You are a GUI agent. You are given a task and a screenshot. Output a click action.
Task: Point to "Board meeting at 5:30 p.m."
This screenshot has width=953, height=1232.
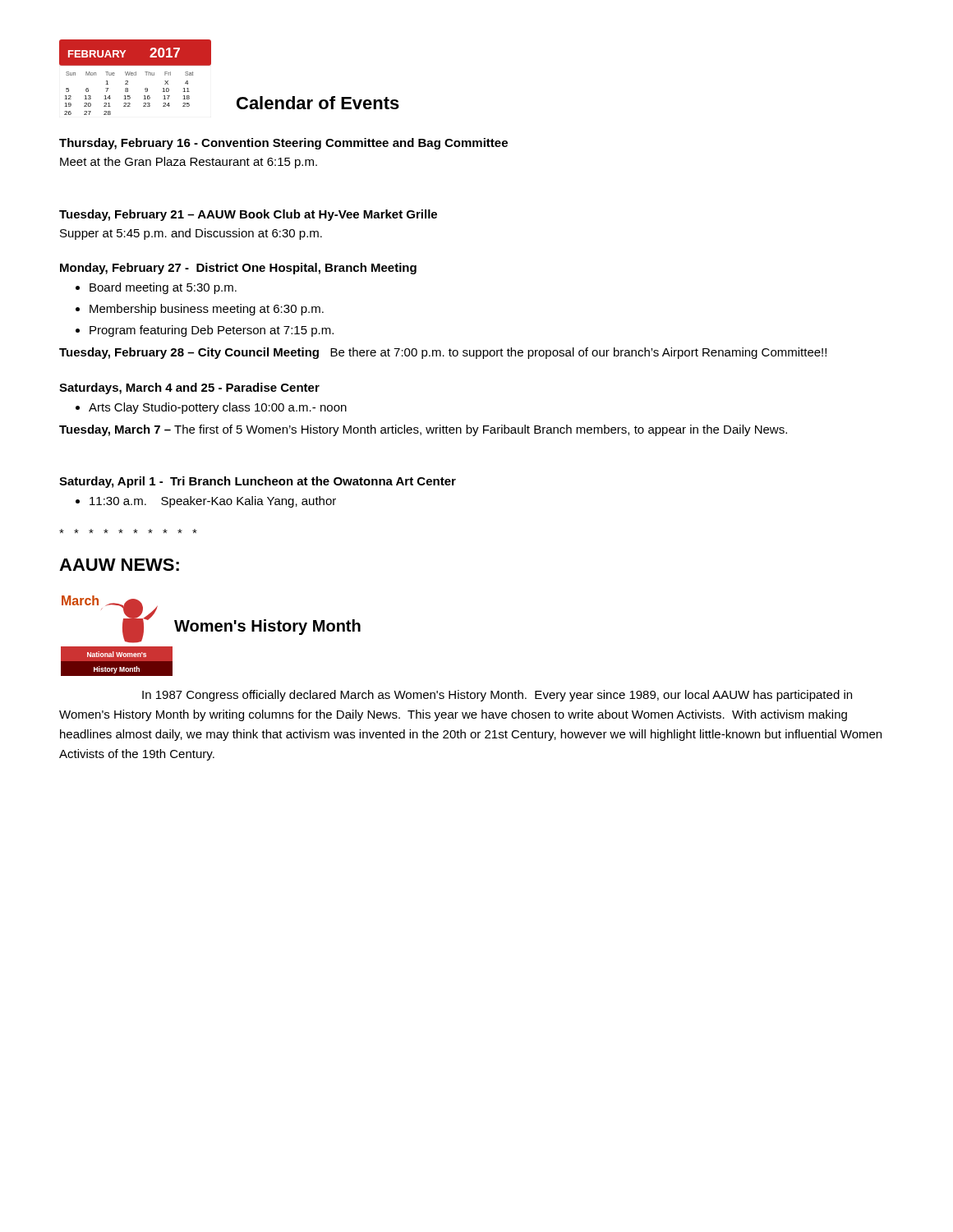point(163,287)
